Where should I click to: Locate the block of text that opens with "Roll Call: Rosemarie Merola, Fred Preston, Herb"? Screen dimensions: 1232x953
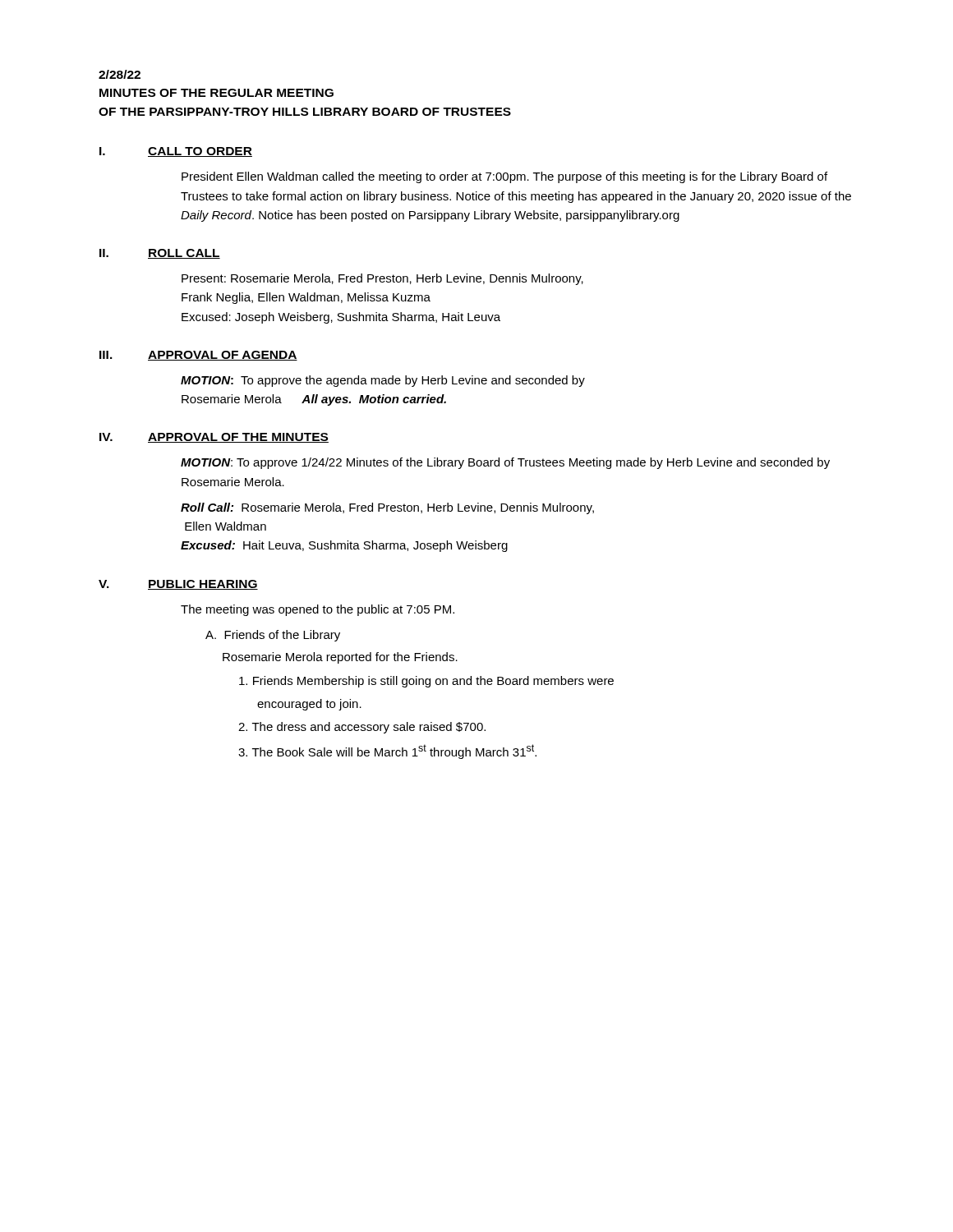(x=387, y=508)
